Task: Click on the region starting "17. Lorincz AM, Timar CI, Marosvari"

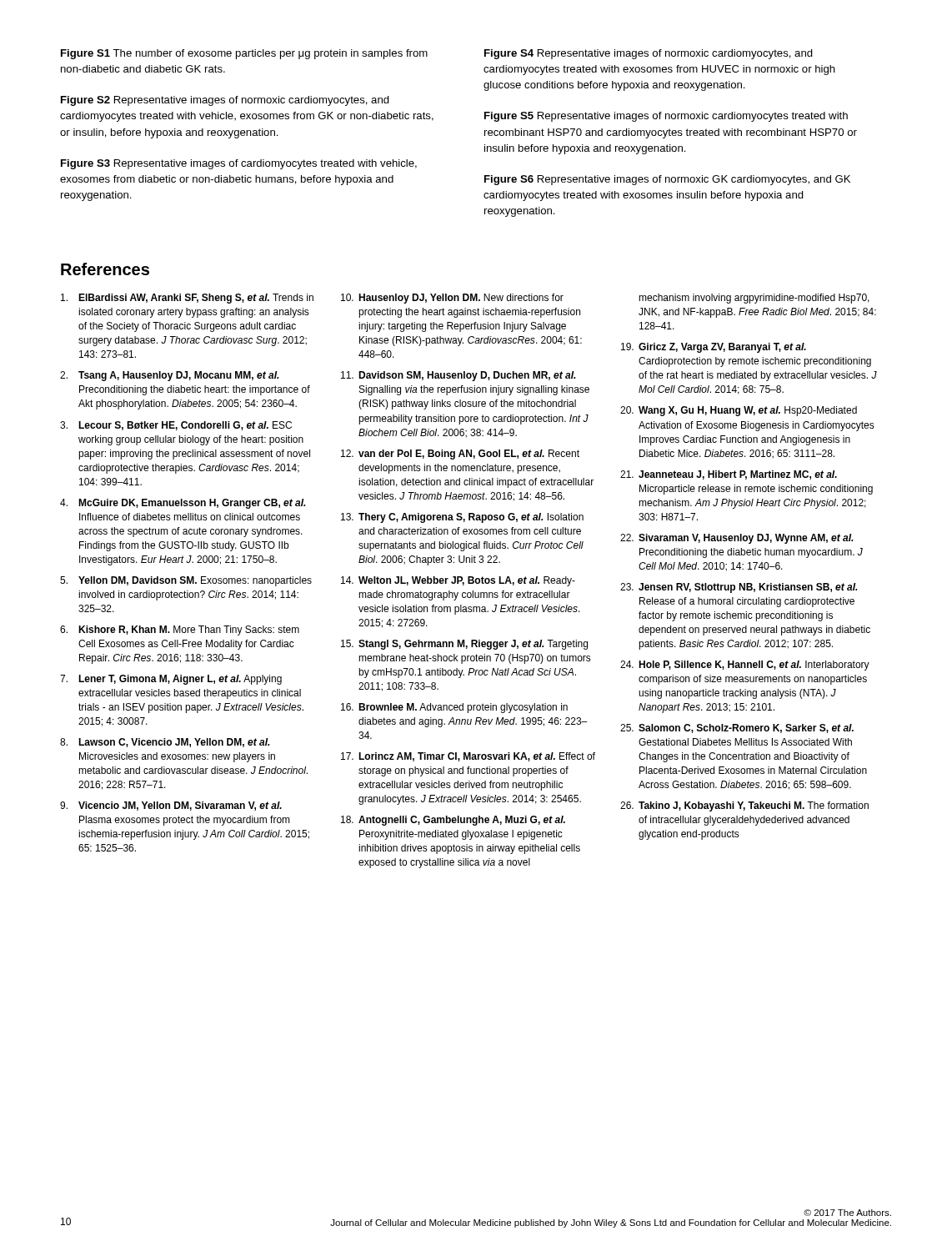Action: point(469,778)
